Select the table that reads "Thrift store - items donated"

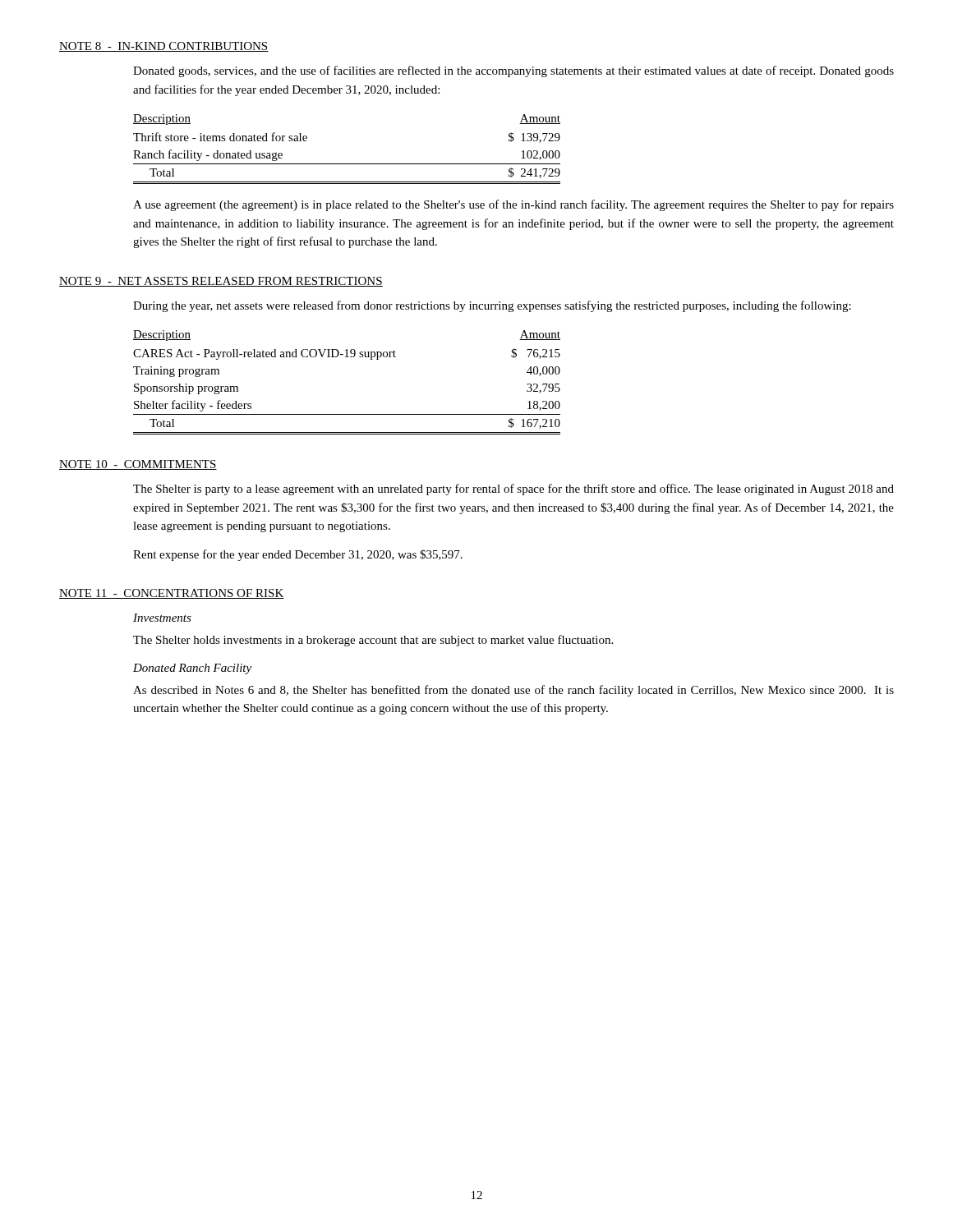tap(513, 147)
